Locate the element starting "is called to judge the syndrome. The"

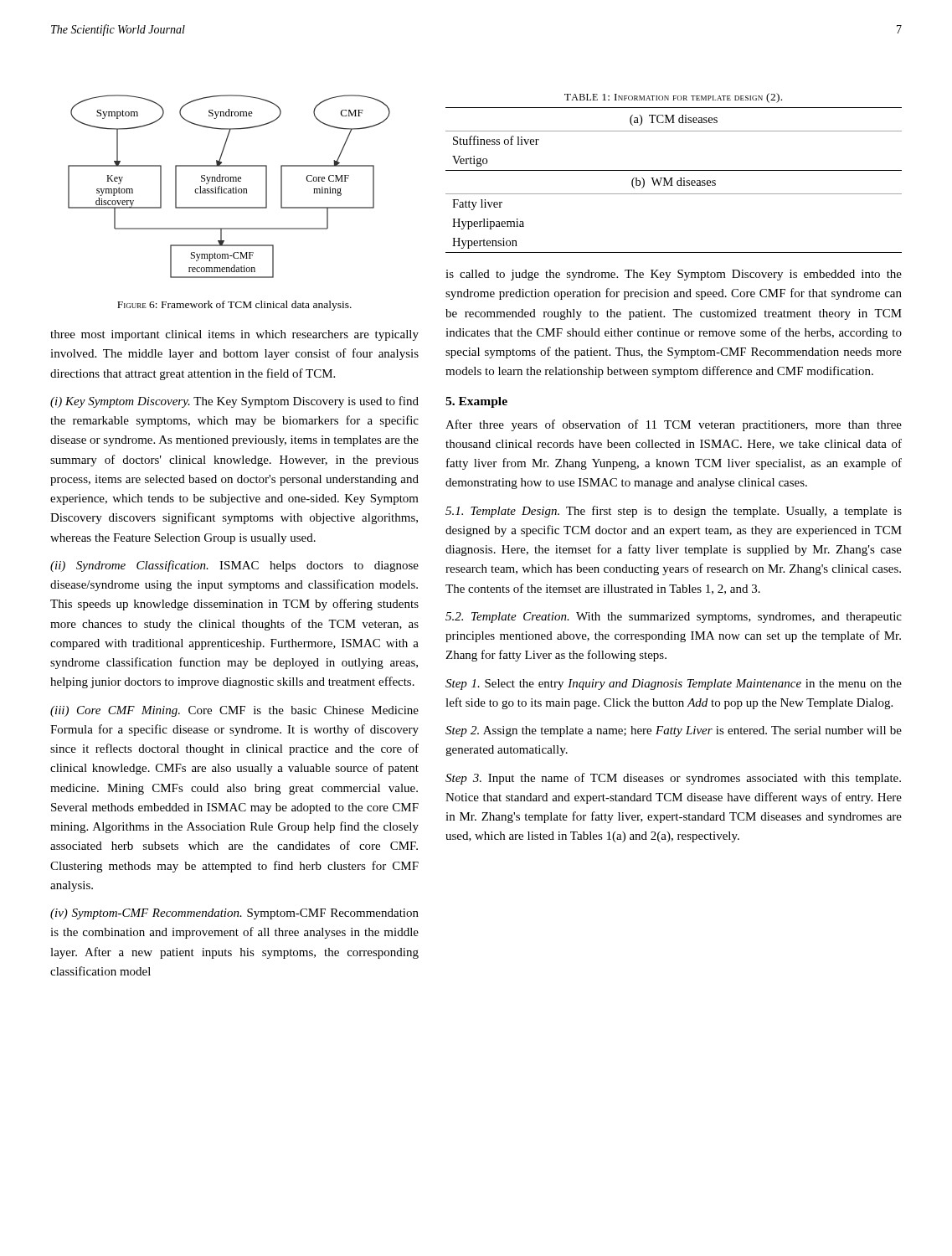674,323
